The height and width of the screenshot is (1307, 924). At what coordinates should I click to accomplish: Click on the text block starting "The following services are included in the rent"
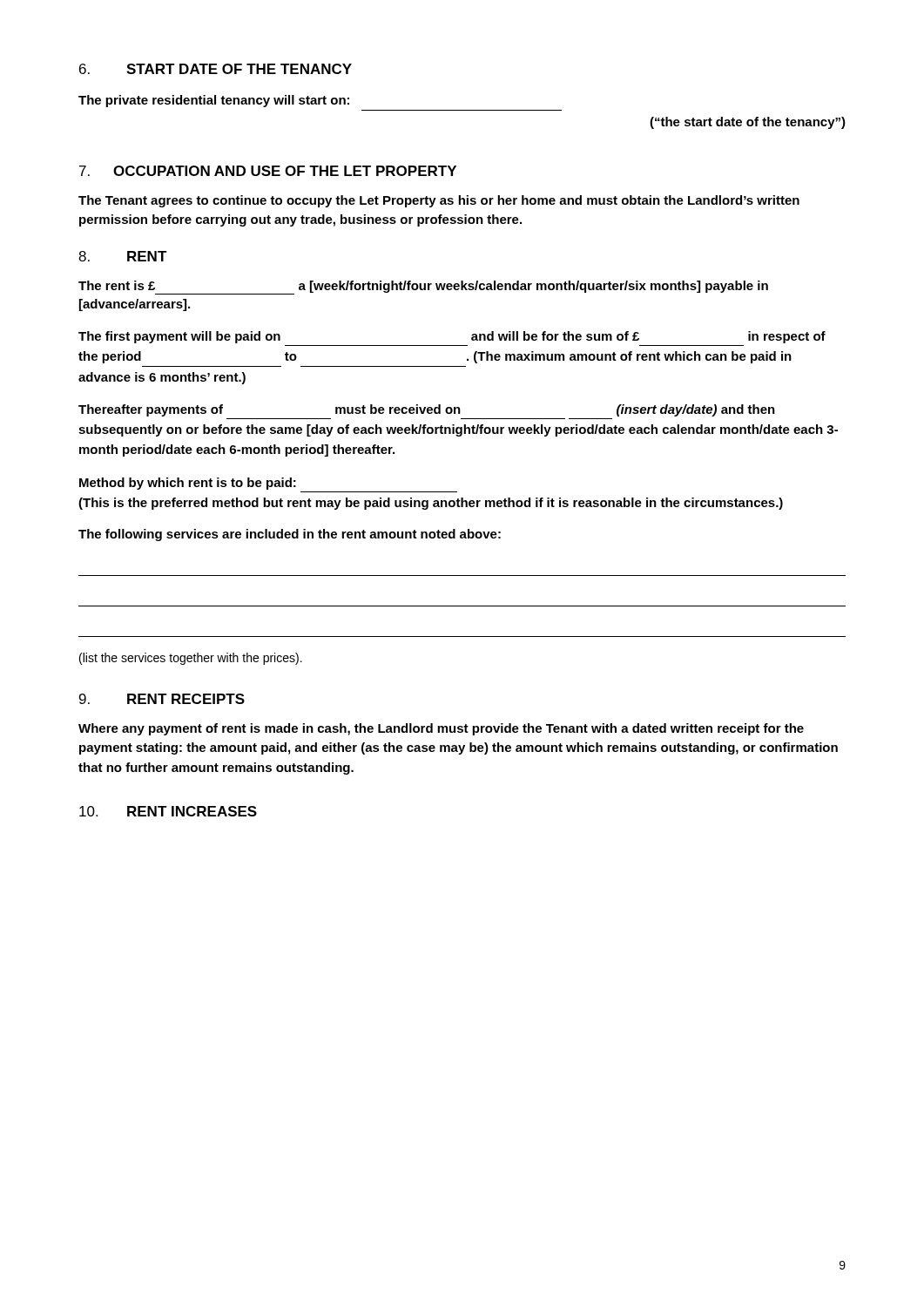[x=290, y=534]
